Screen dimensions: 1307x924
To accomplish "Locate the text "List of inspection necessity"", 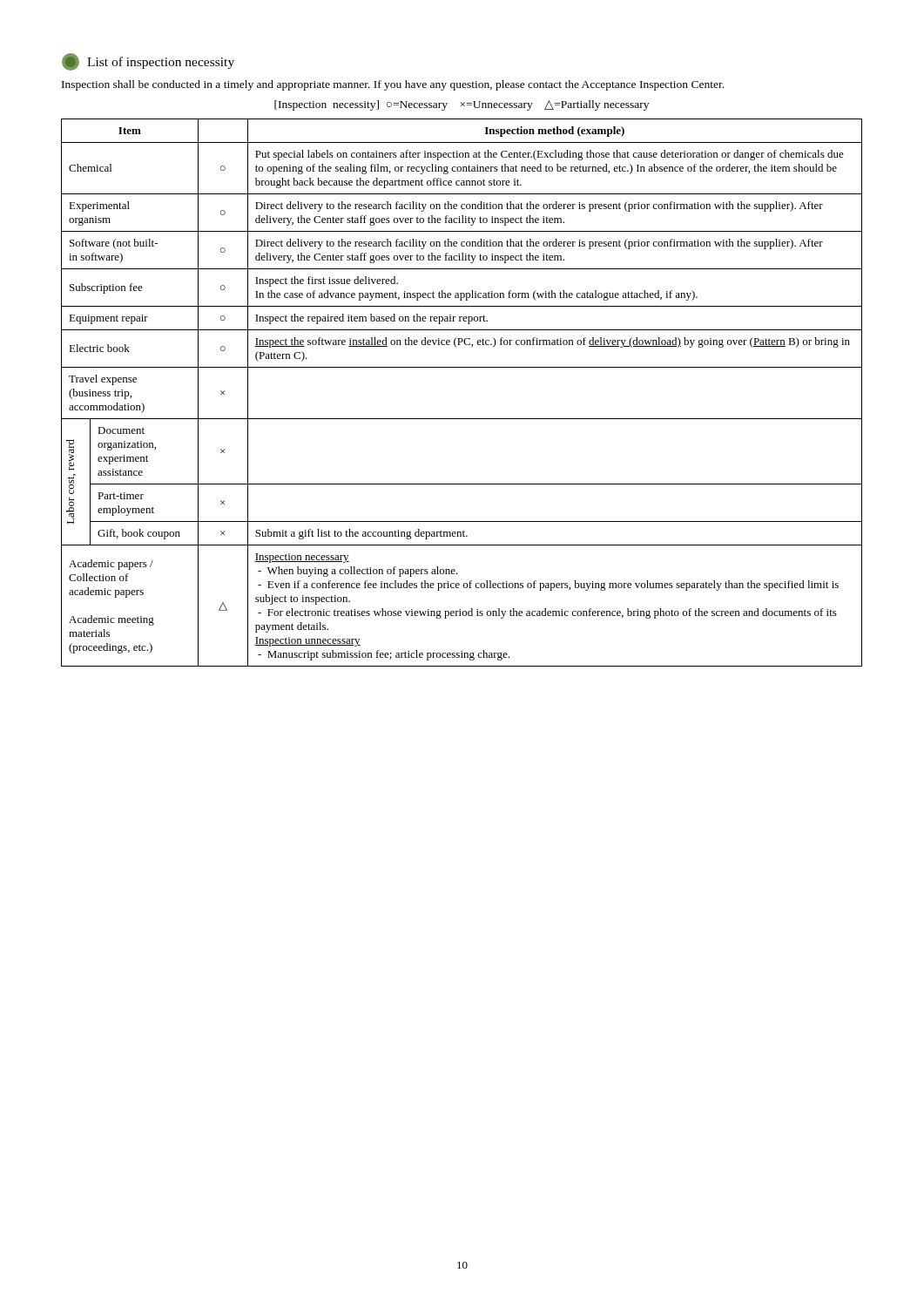I will coord(148,62).
